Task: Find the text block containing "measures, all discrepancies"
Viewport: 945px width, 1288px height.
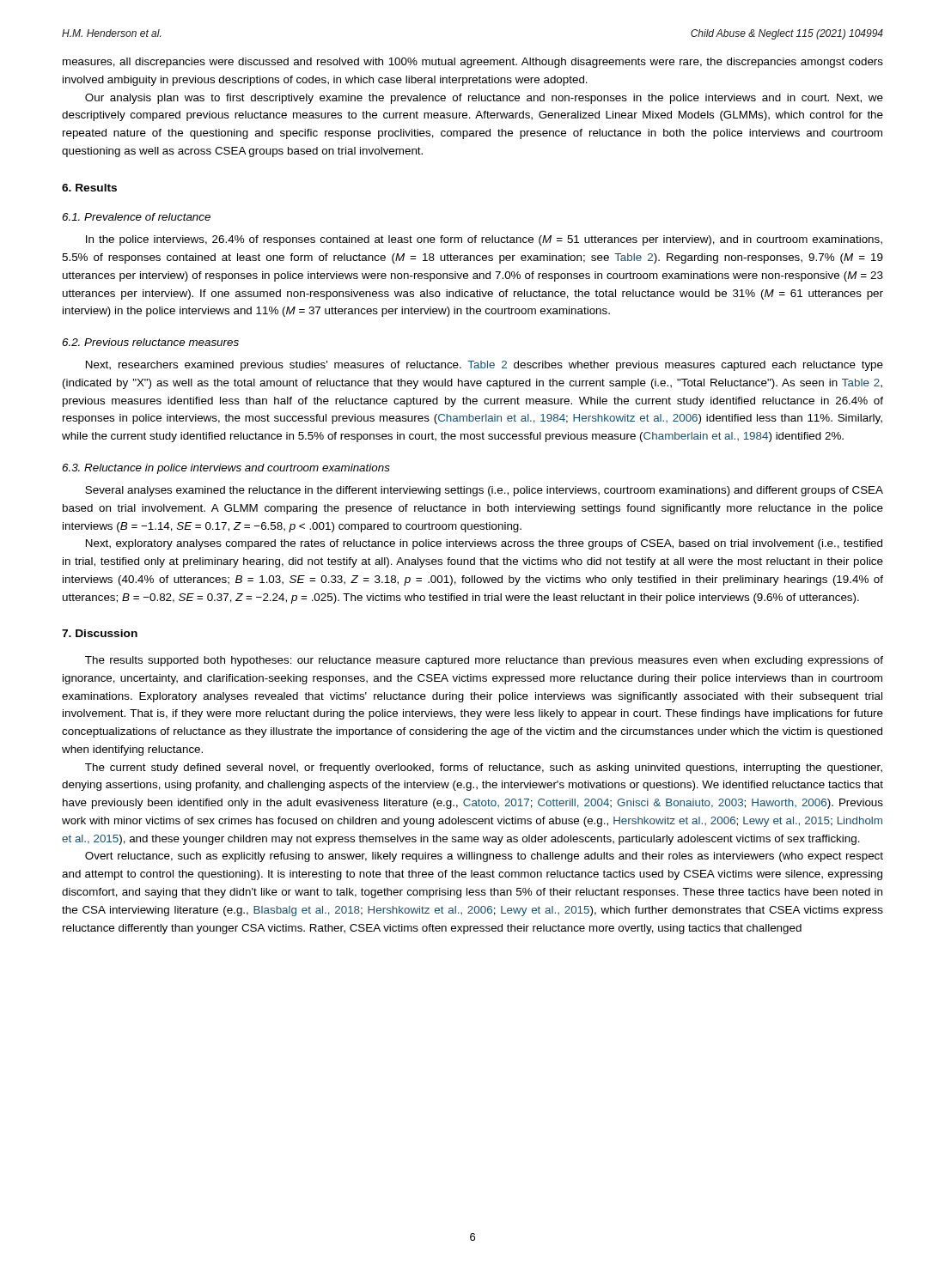Action: pos(472,107)
